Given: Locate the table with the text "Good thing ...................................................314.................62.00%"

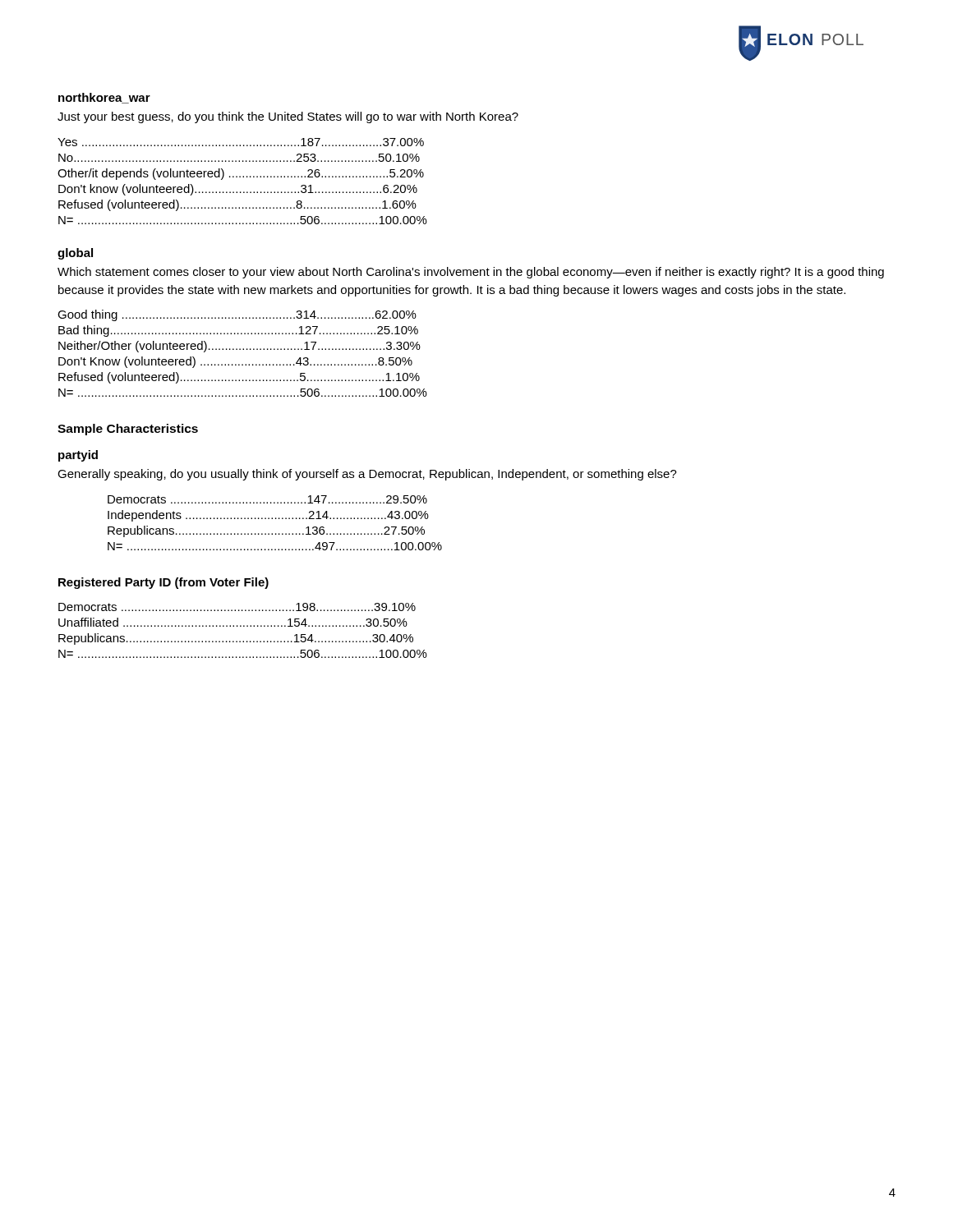Looking at the screenshot, I should 476,353.
